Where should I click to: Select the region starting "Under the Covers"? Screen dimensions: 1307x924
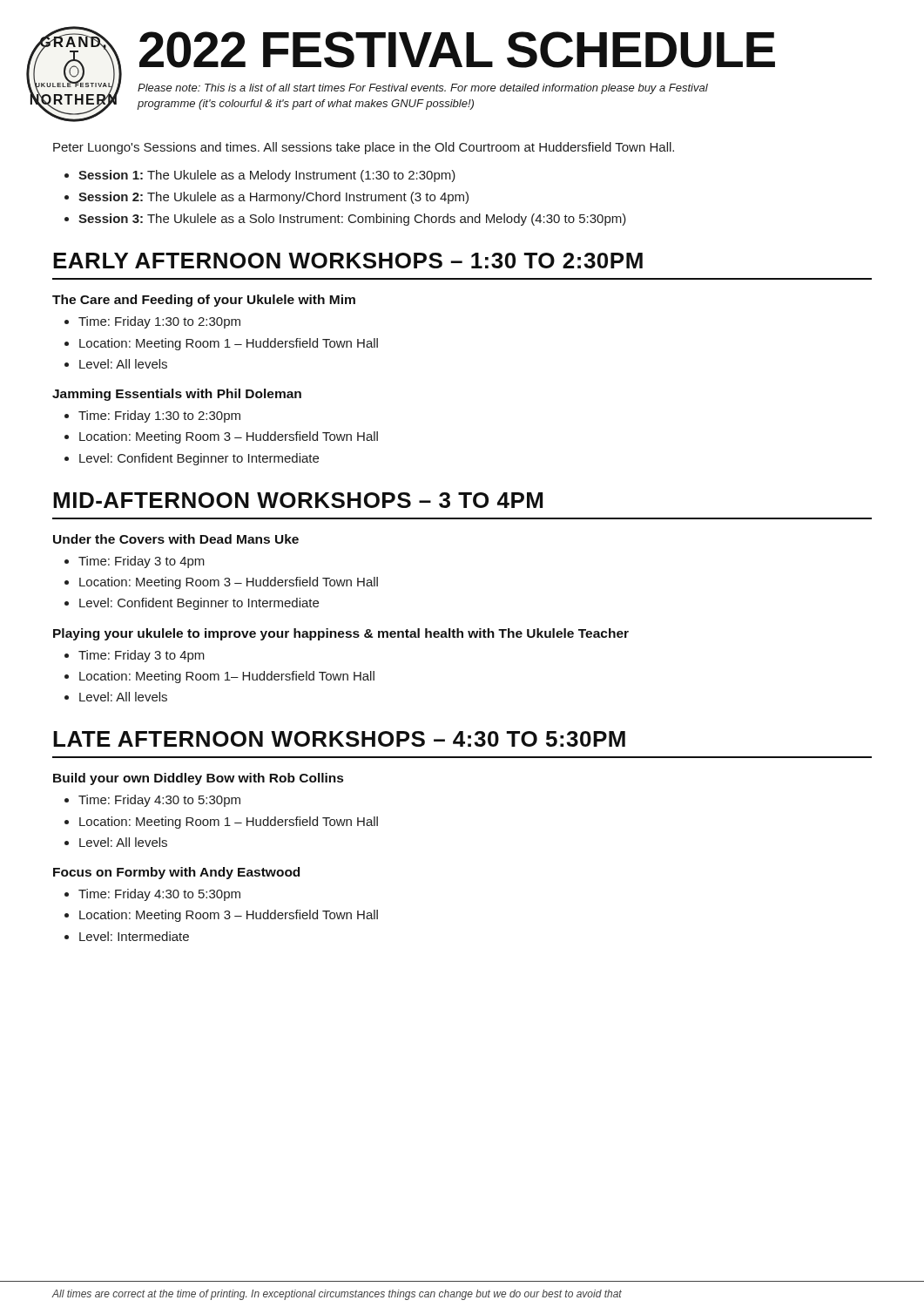(x=176, y=539)
